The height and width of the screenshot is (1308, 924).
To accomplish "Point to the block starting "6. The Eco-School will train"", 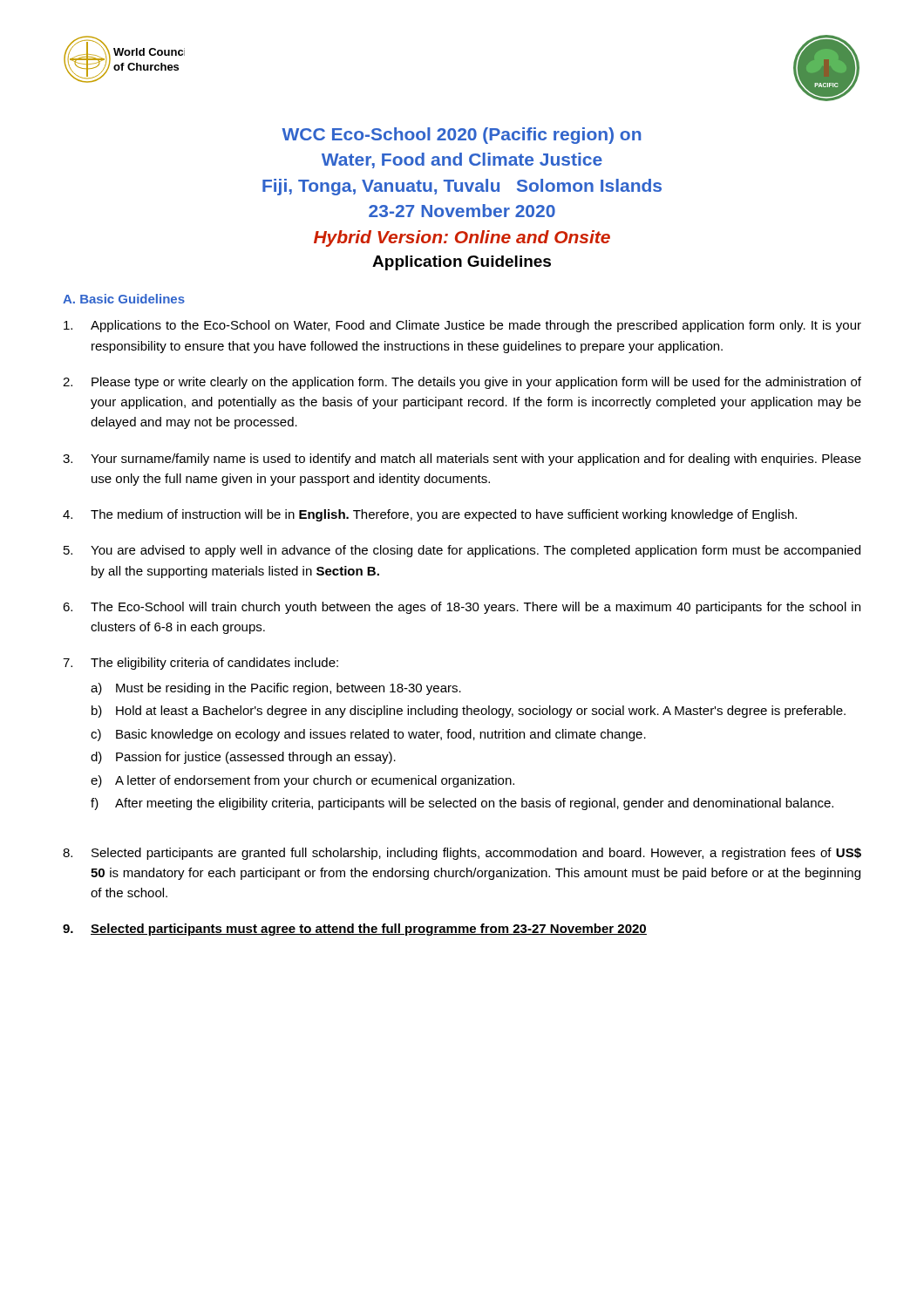I will click(462, 617).
